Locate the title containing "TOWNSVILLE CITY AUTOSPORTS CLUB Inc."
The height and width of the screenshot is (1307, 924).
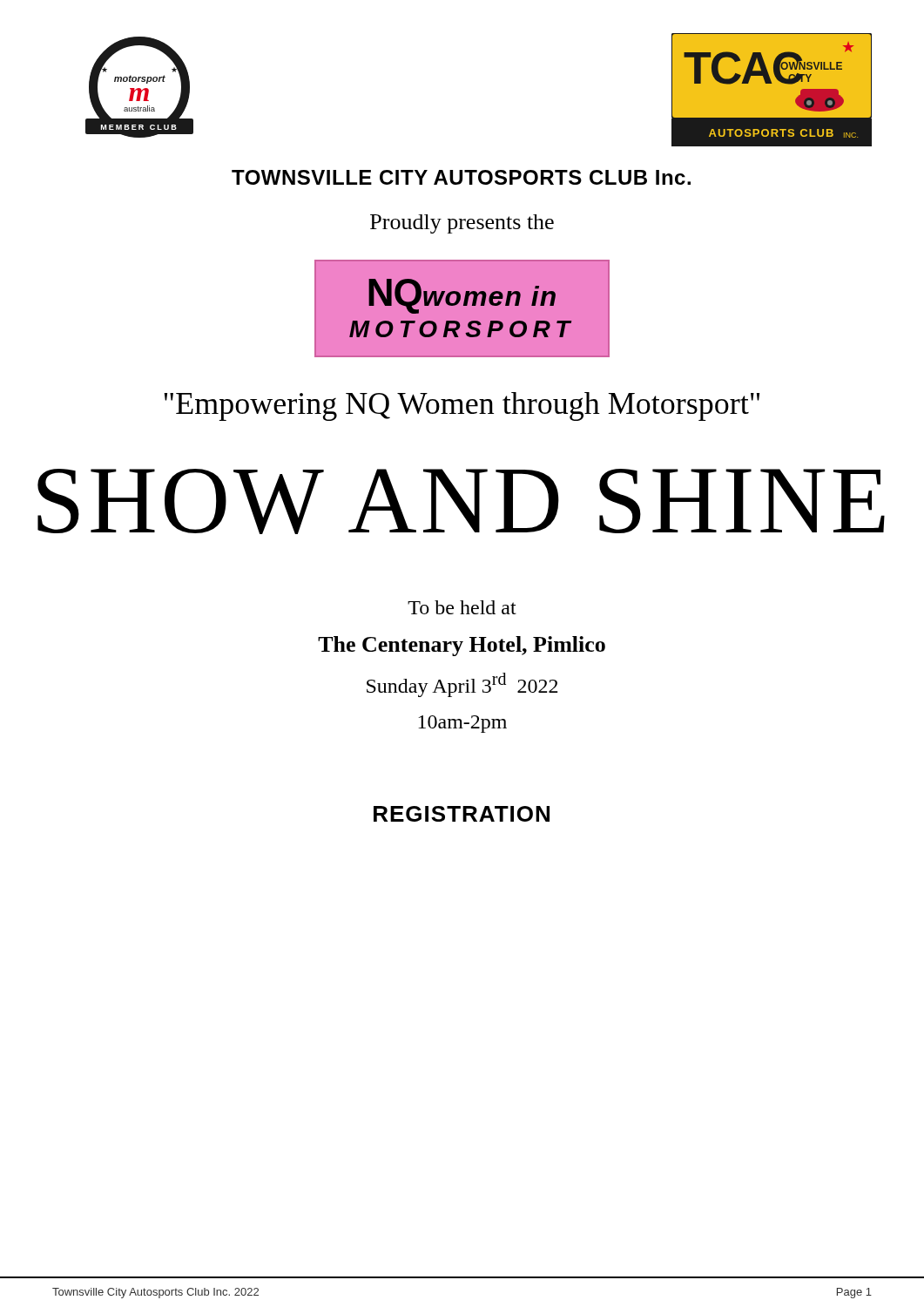[x=462, y=177]
